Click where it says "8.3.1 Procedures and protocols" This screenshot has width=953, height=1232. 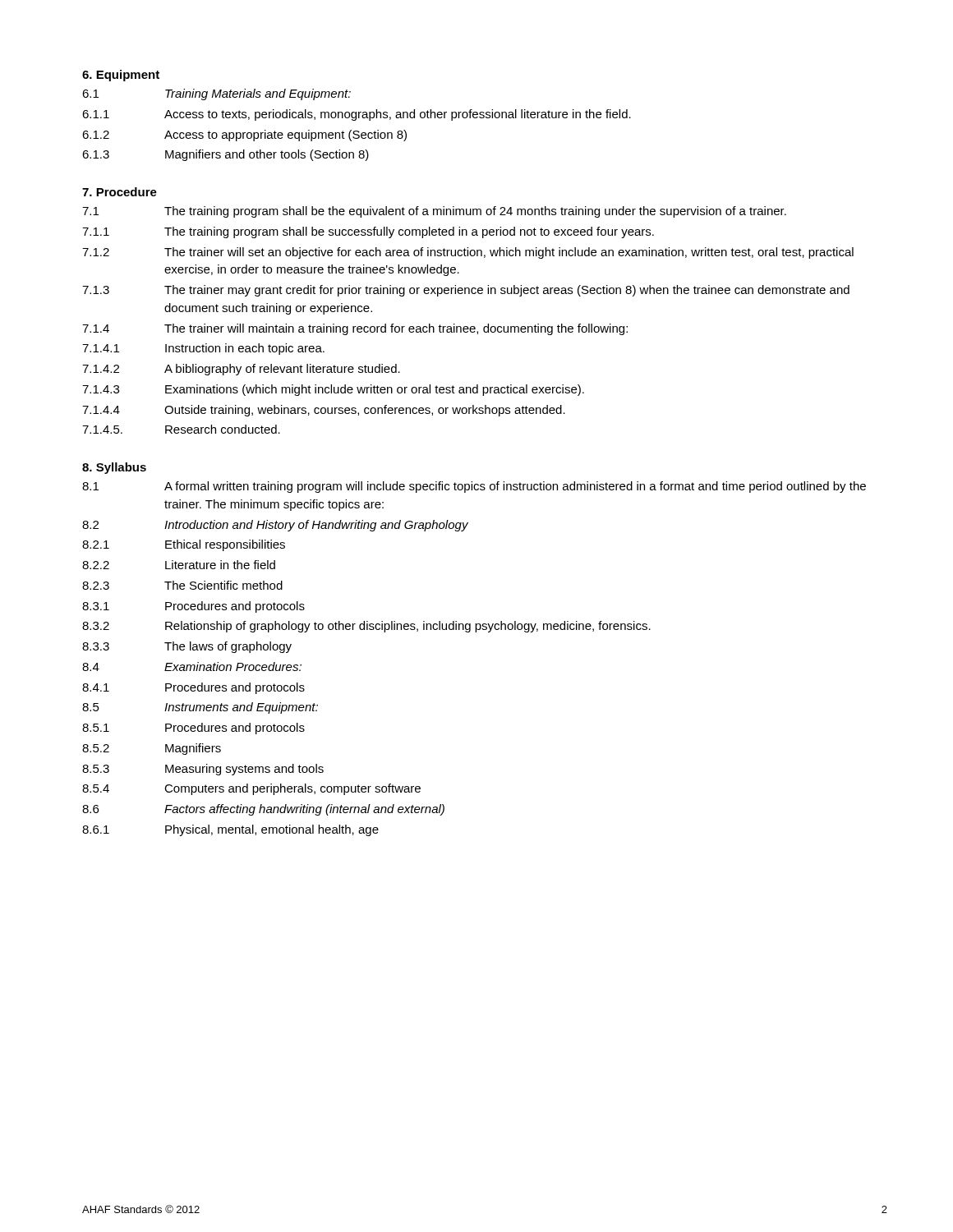pyautogui.click(x=193, y=607)
